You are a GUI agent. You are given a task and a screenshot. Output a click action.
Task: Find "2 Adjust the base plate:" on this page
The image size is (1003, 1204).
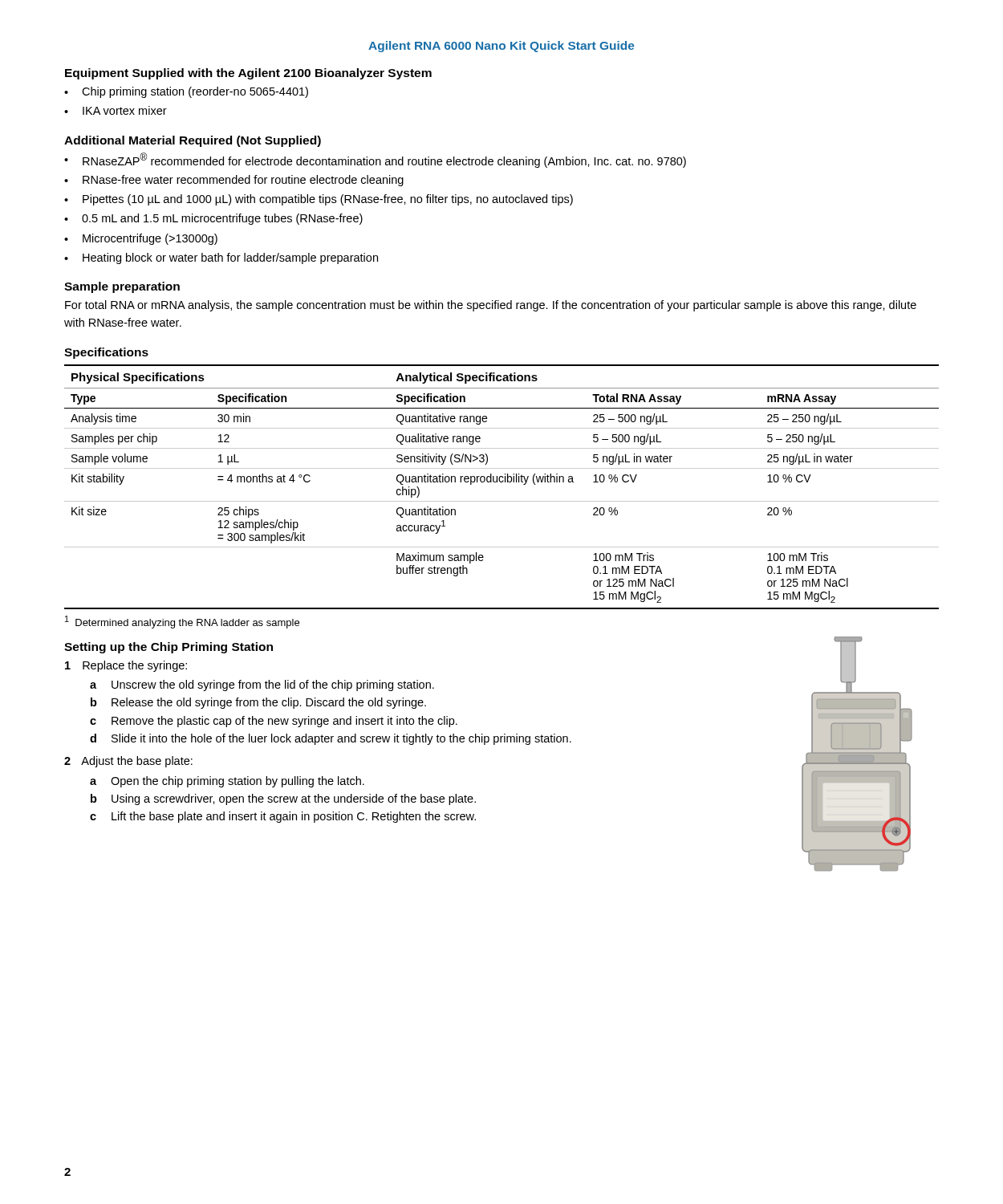[129, 761]
